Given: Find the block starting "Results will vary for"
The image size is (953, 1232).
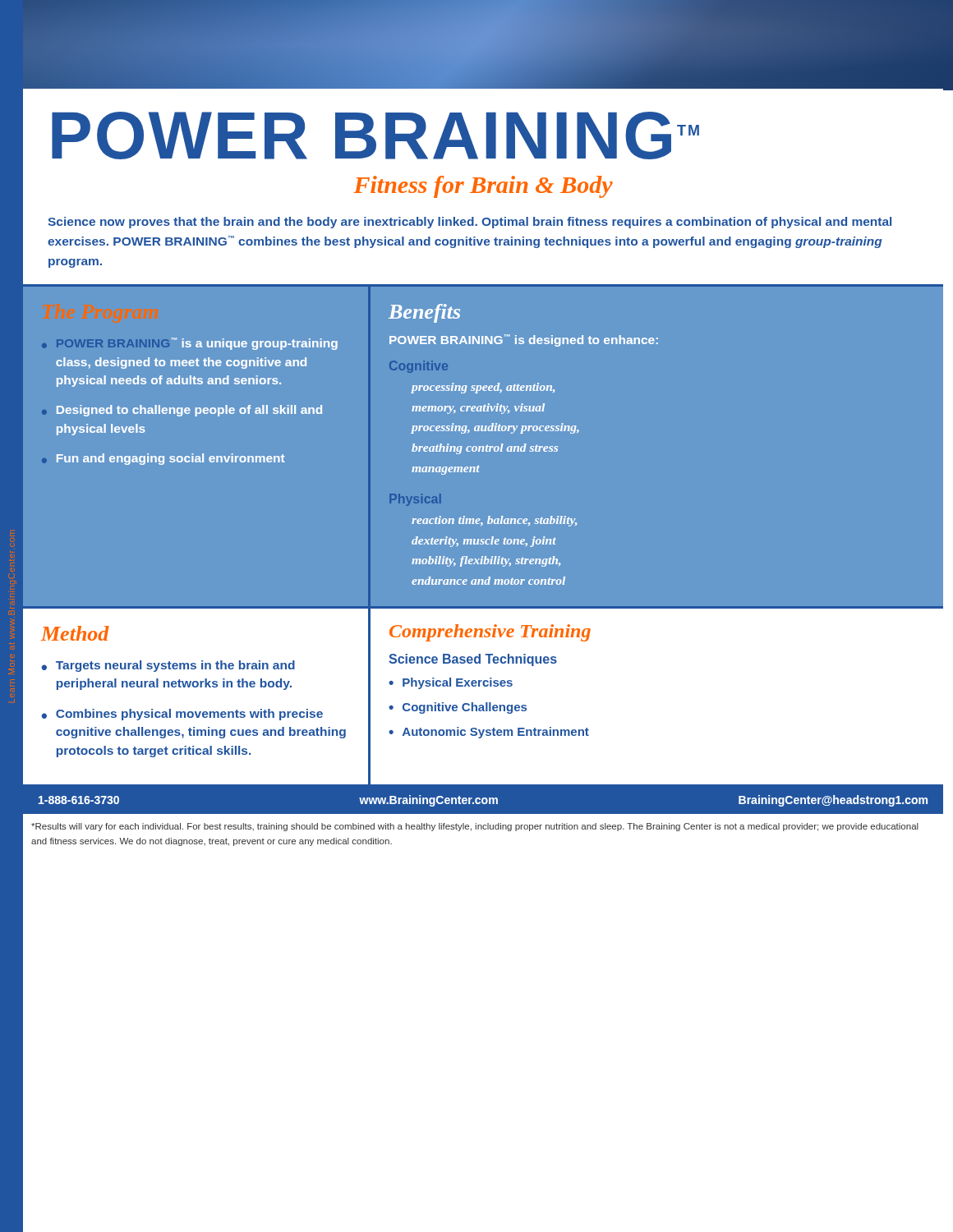Looking at the screenshot, I should coord(475,834).
